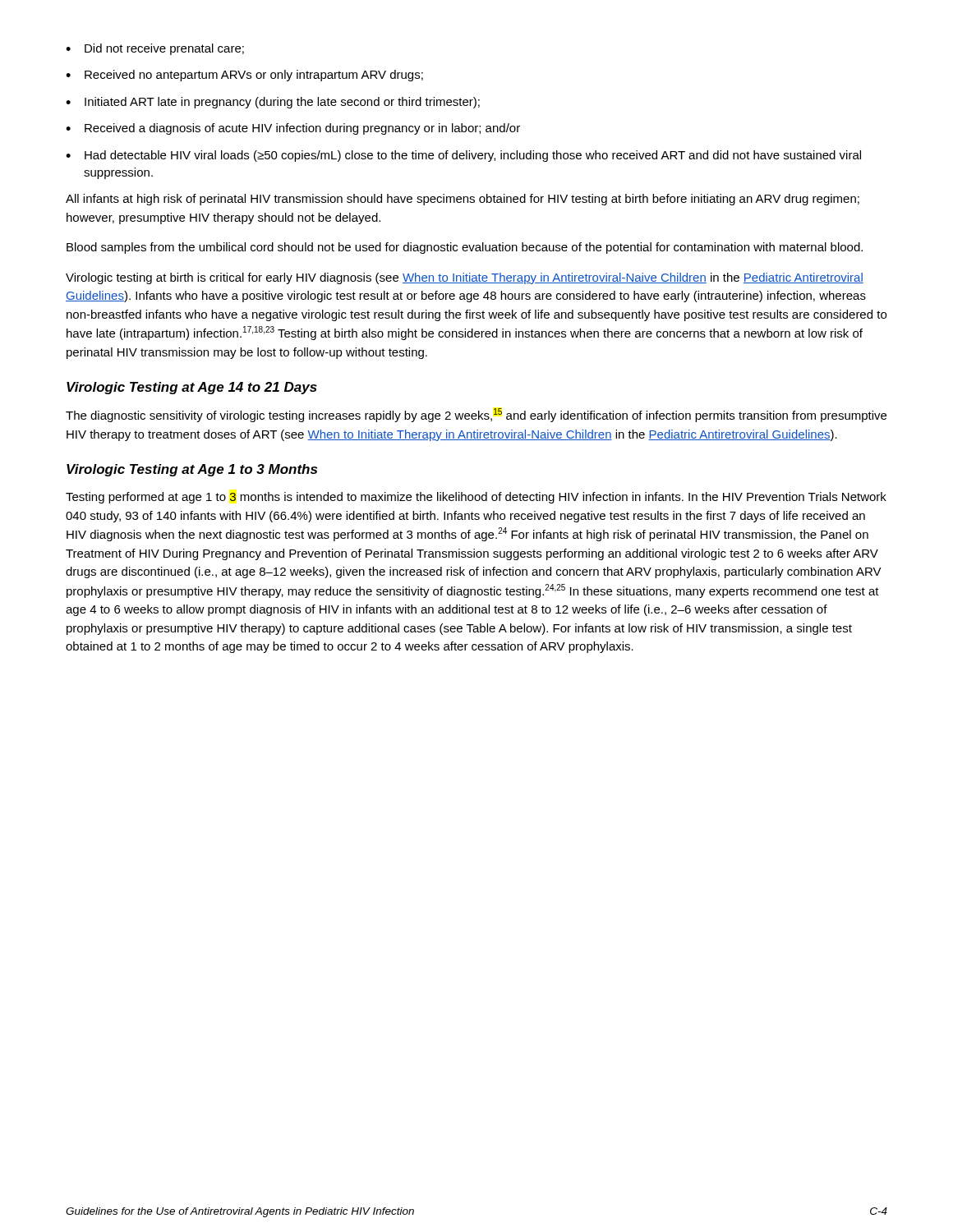Select the text block containing "The diagnostic sensitivity of virologic testing increases"
The width and height of the screenshot is (953, 1232).
(476, 424)
